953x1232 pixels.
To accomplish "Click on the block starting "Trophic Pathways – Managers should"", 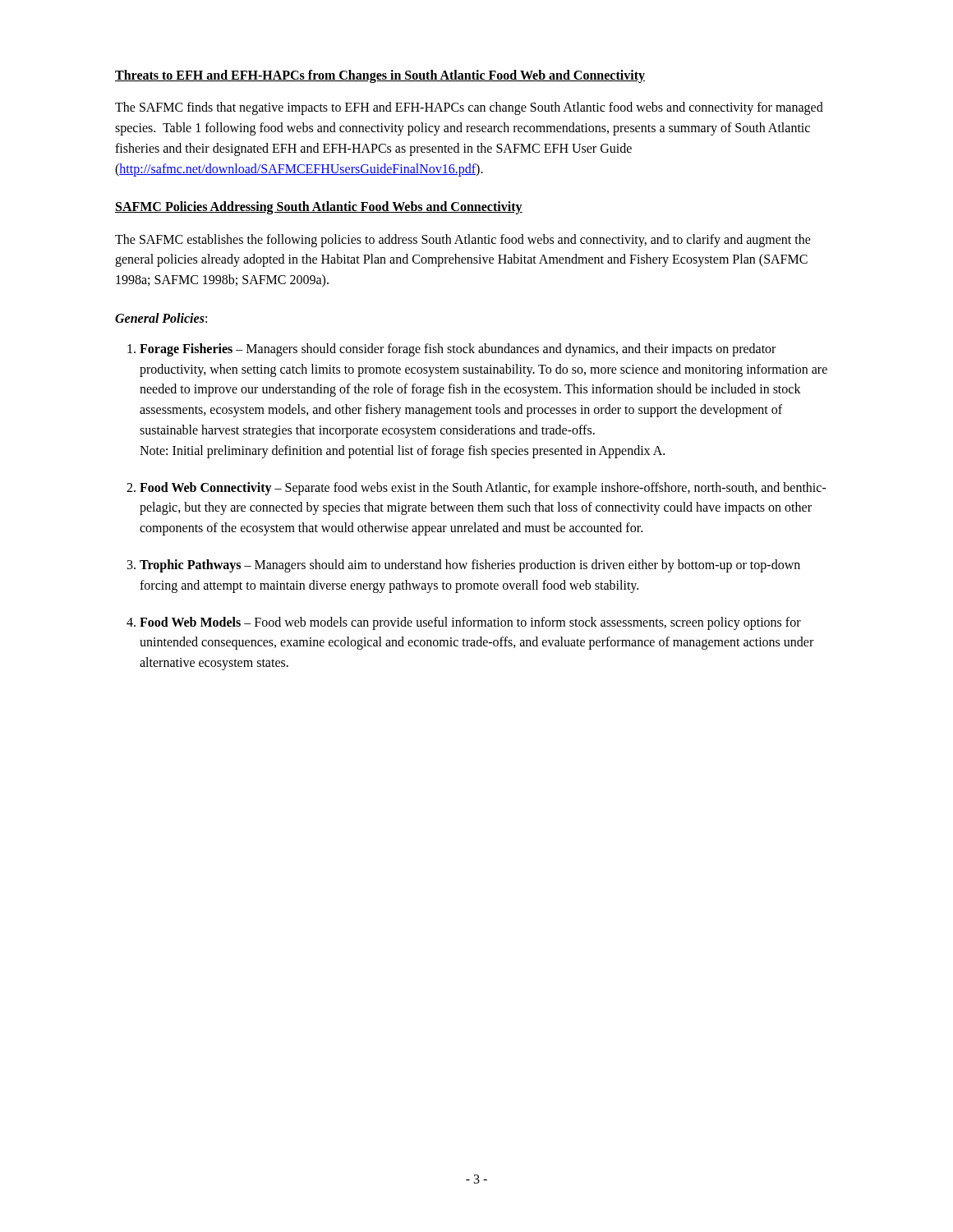I will click(x=470, y=575).
